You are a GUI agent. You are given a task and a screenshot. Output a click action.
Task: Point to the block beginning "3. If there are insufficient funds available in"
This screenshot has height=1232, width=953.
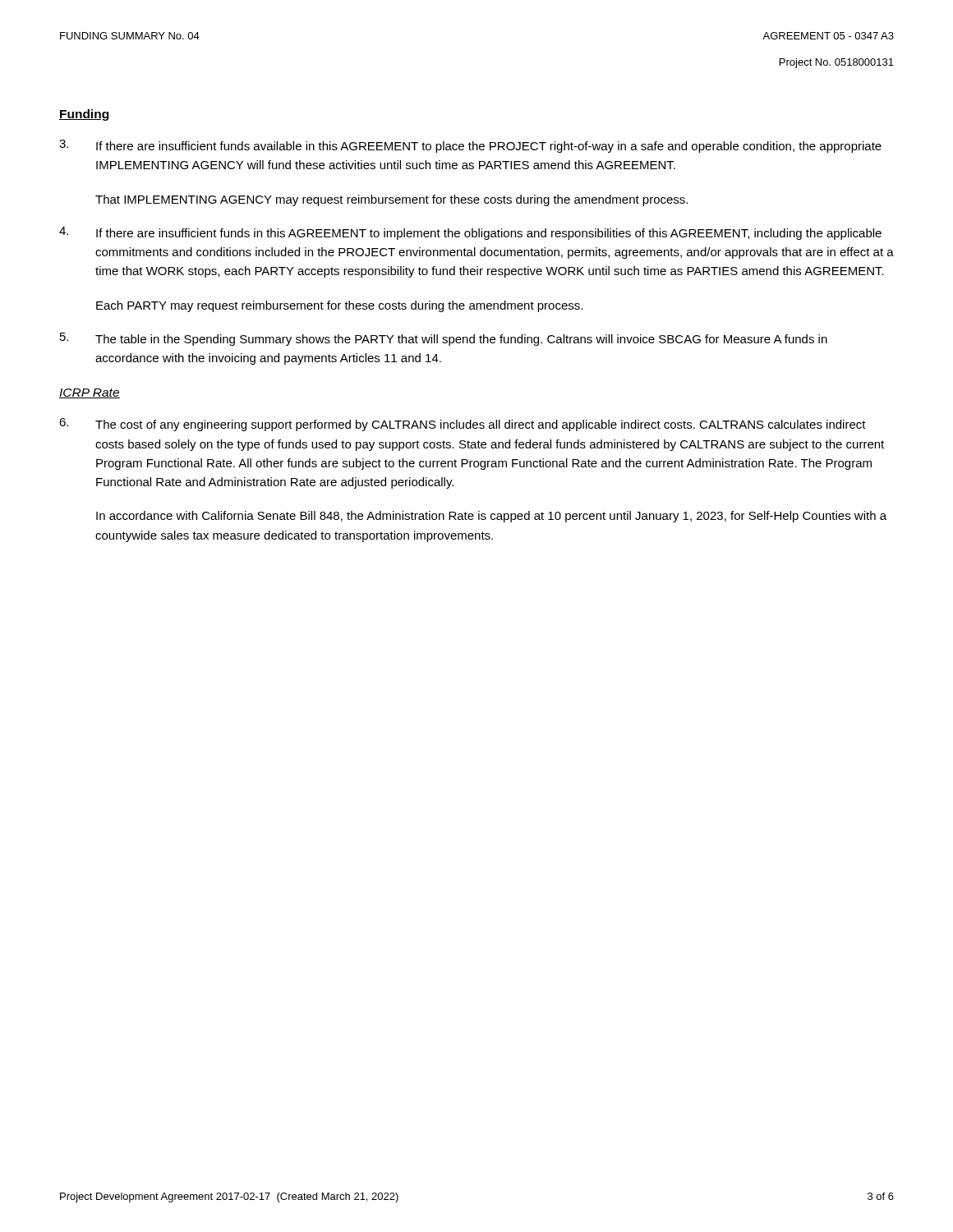[476, 155]
